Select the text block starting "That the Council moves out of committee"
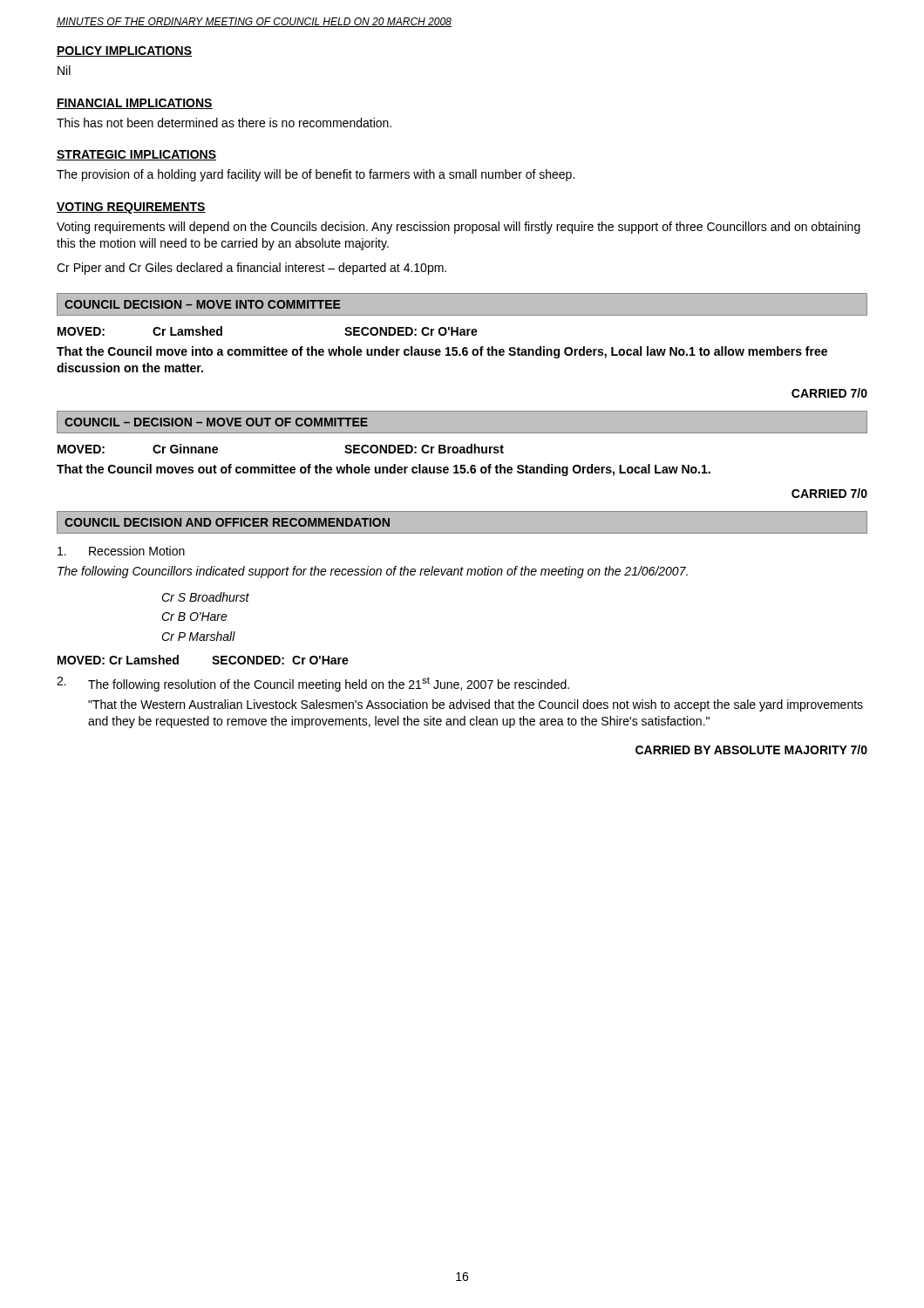 coord(384,469)
